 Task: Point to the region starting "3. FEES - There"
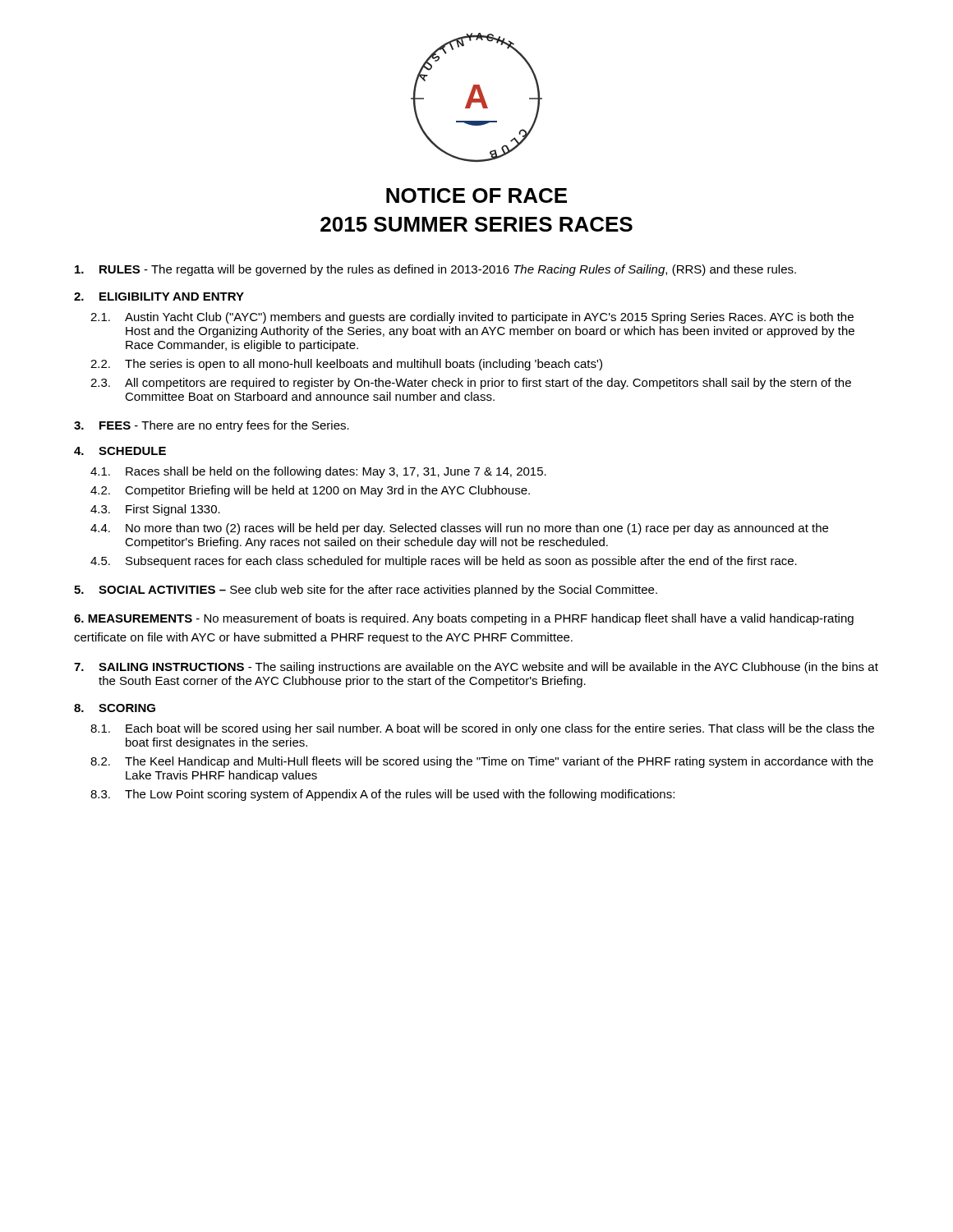[x=212, y=425]
